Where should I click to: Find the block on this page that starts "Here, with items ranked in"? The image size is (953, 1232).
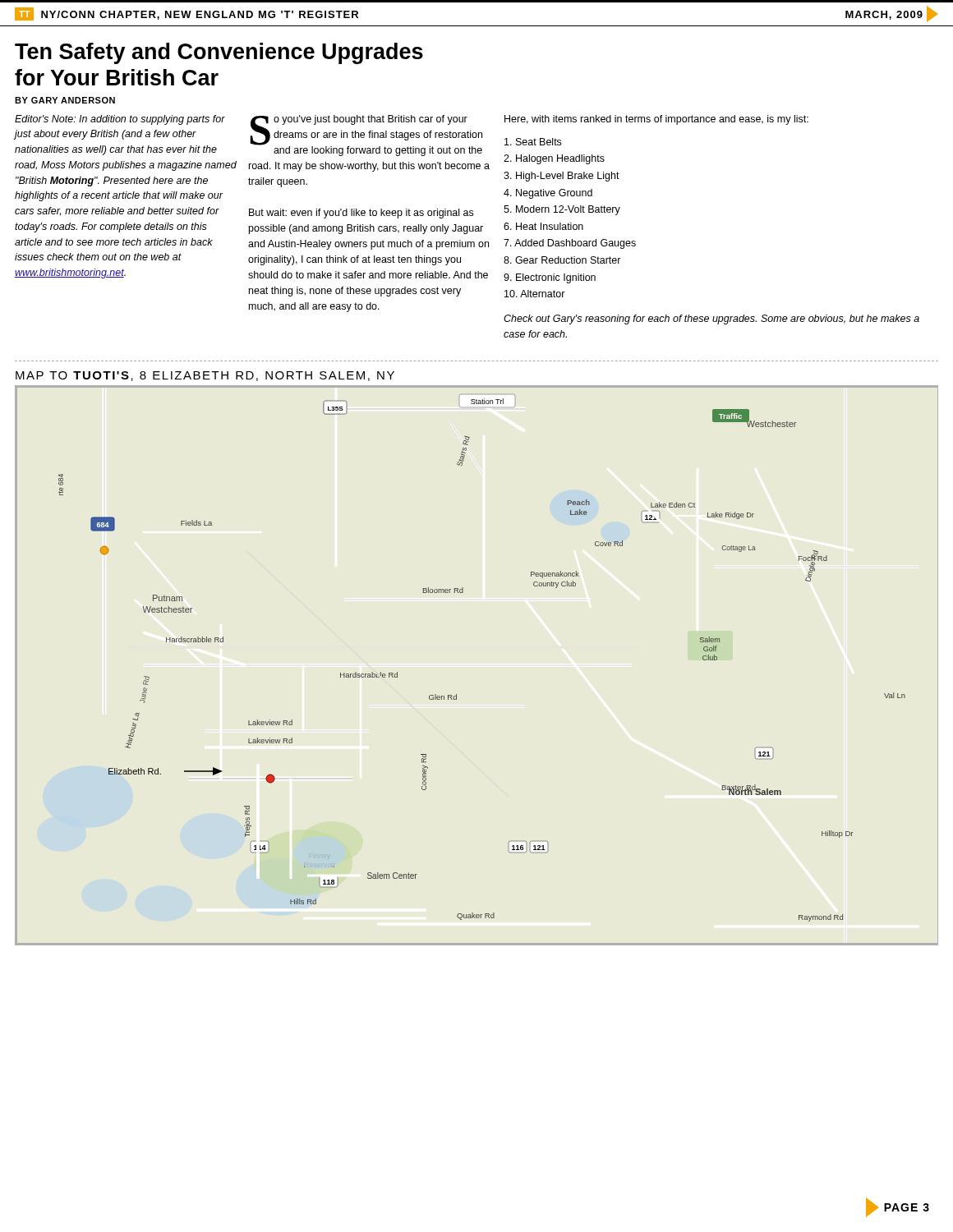tap(656, 119)
